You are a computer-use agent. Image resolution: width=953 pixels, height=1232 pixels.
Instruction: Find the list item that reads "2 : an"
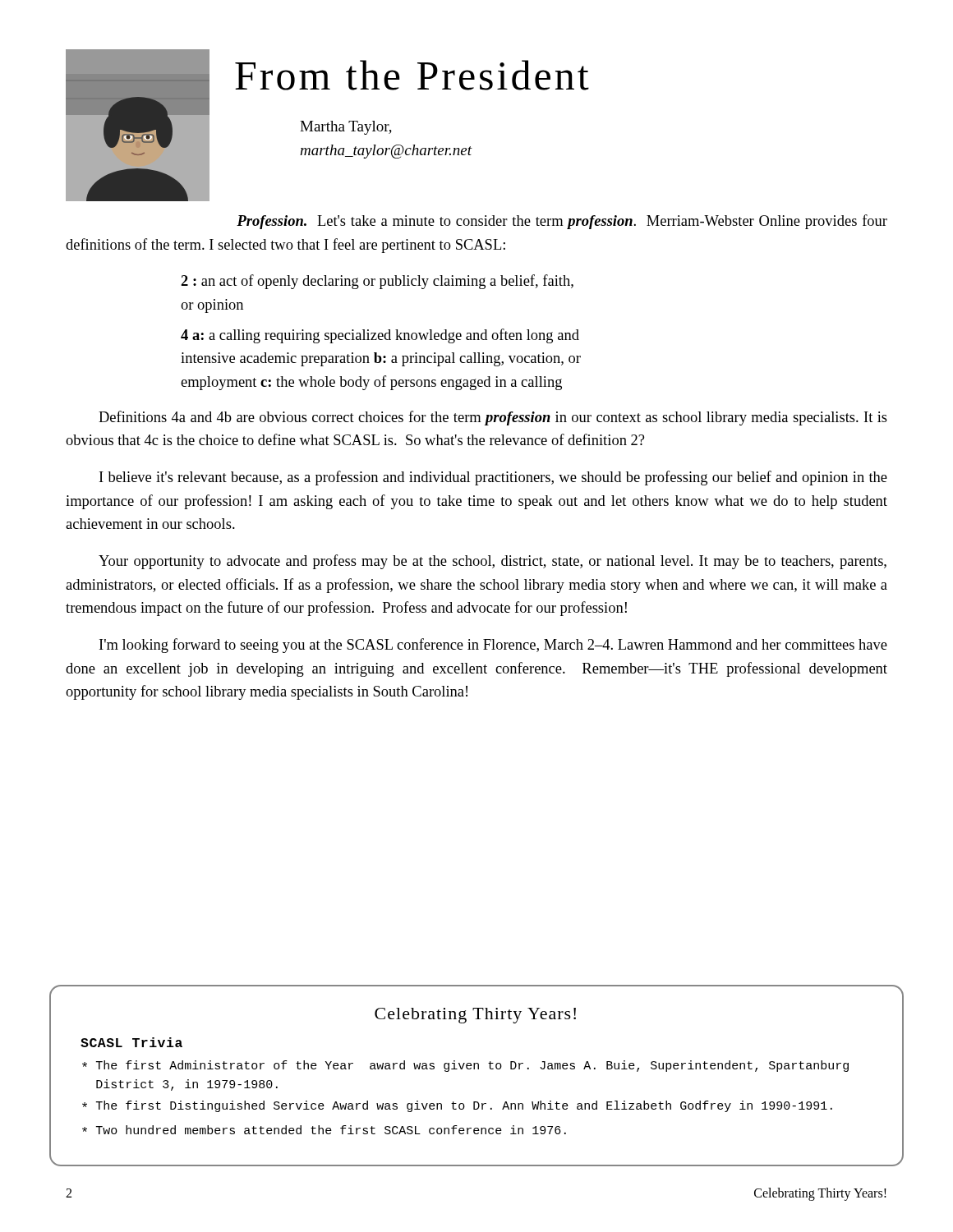pyautogui.click(x=377, y=293)
